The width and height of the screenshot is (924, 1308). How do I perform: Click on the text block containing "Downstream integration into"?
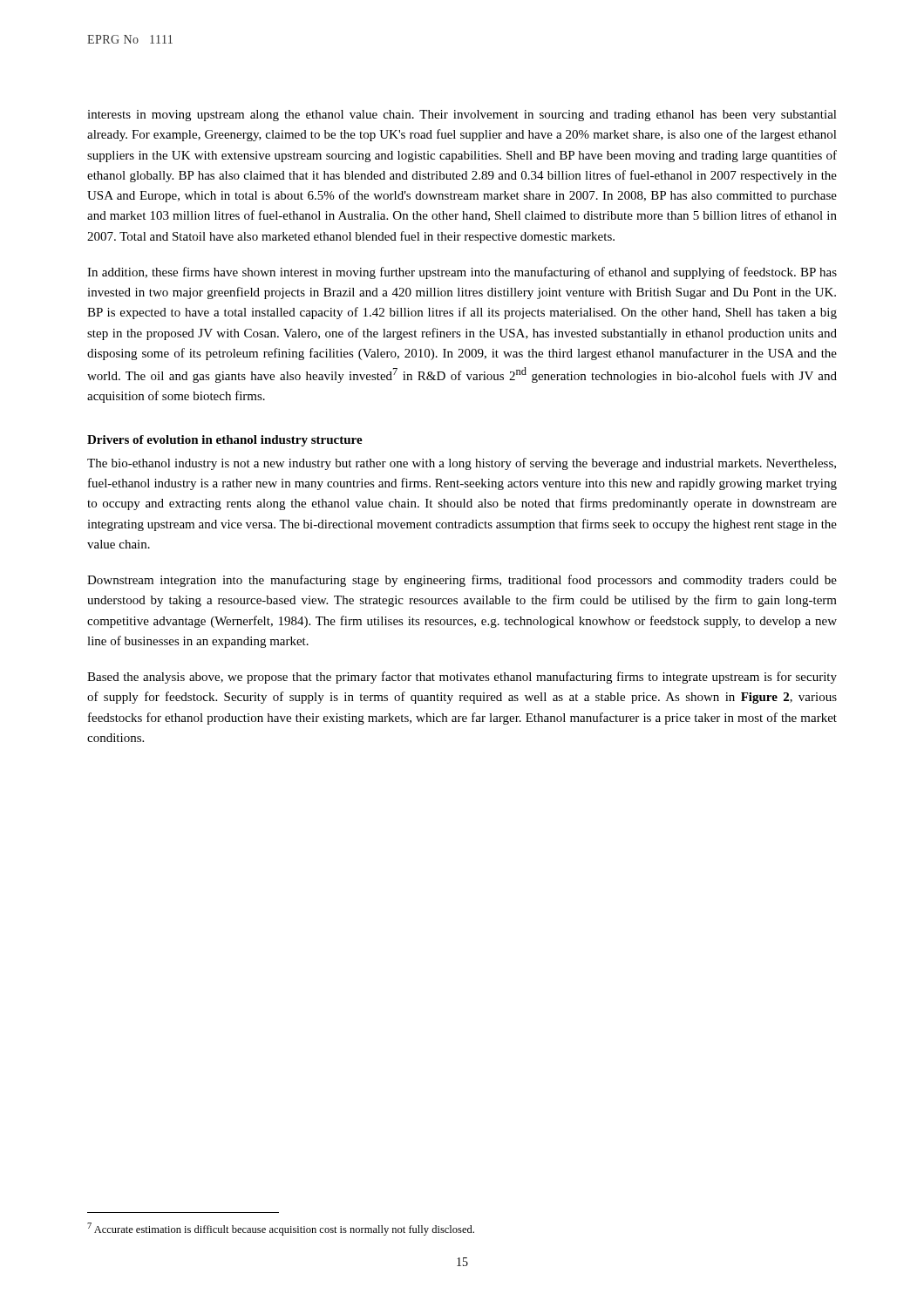tap(462, 610)
